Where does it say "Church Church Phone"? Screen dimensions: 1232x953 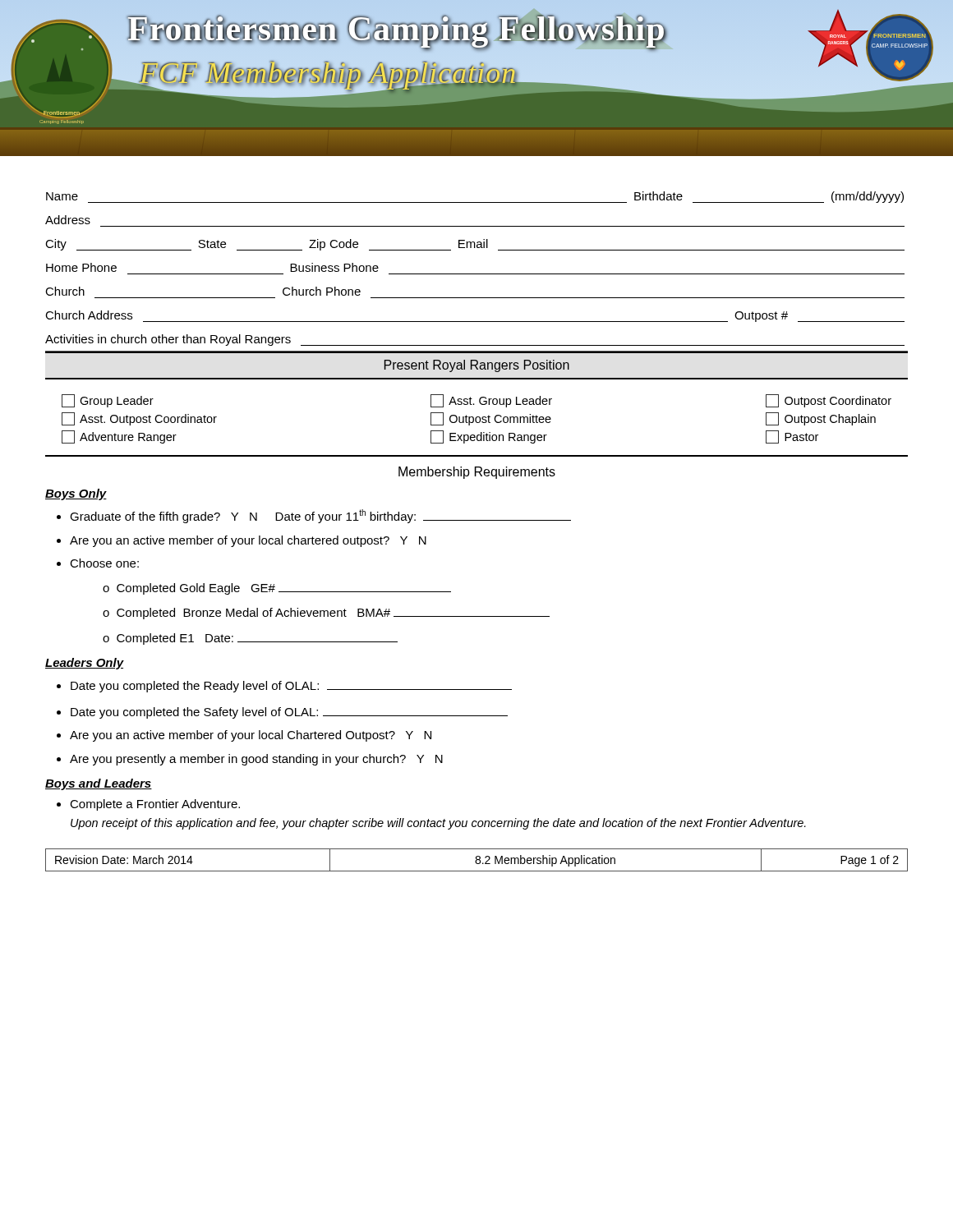pyautogui.click(x=475, y=290)
